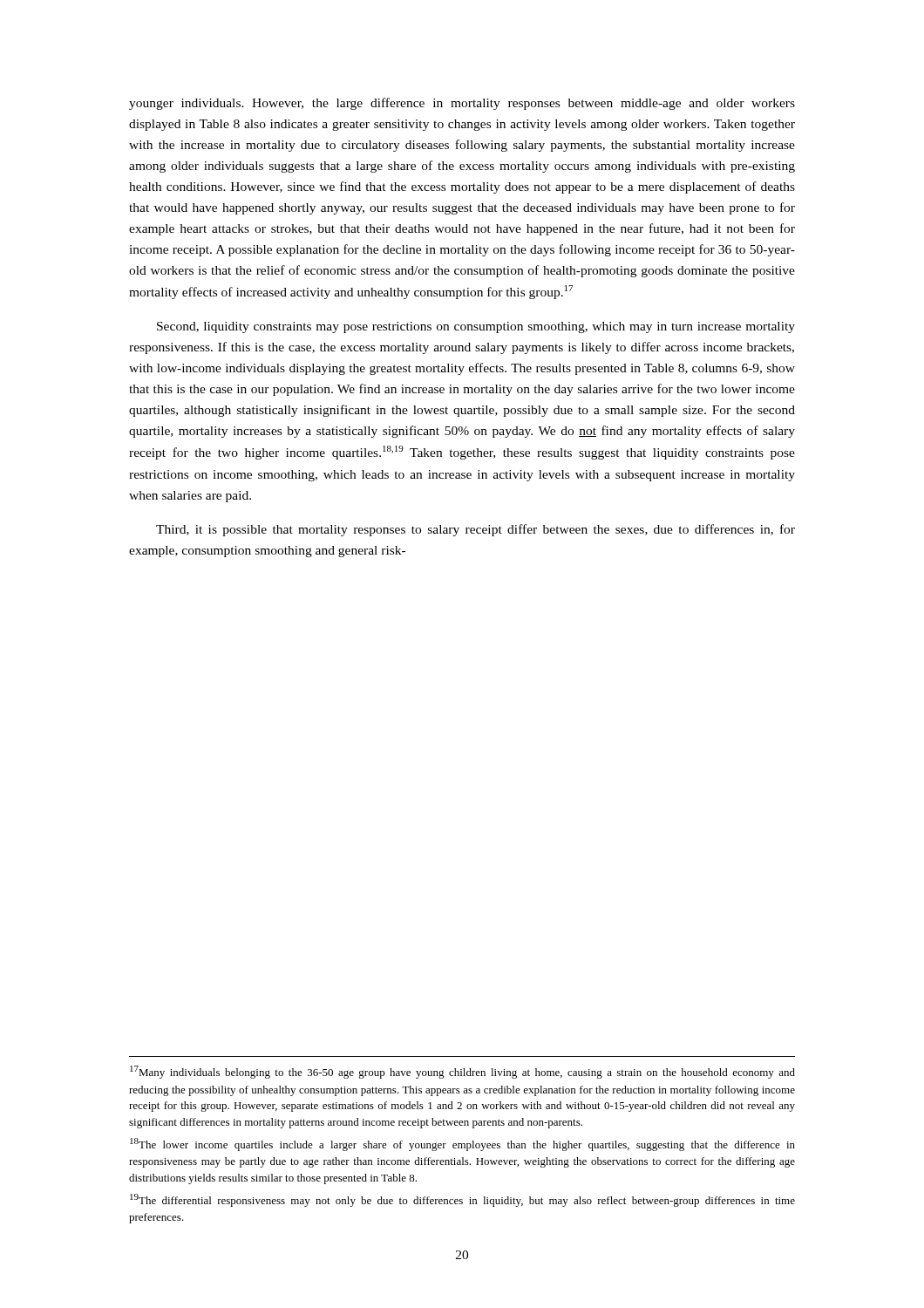This screenshot has height=1308, width=924.
Task: Navigate to the passage starting "Third, it is possible that mortality responses to"
Action: (462, 540)
